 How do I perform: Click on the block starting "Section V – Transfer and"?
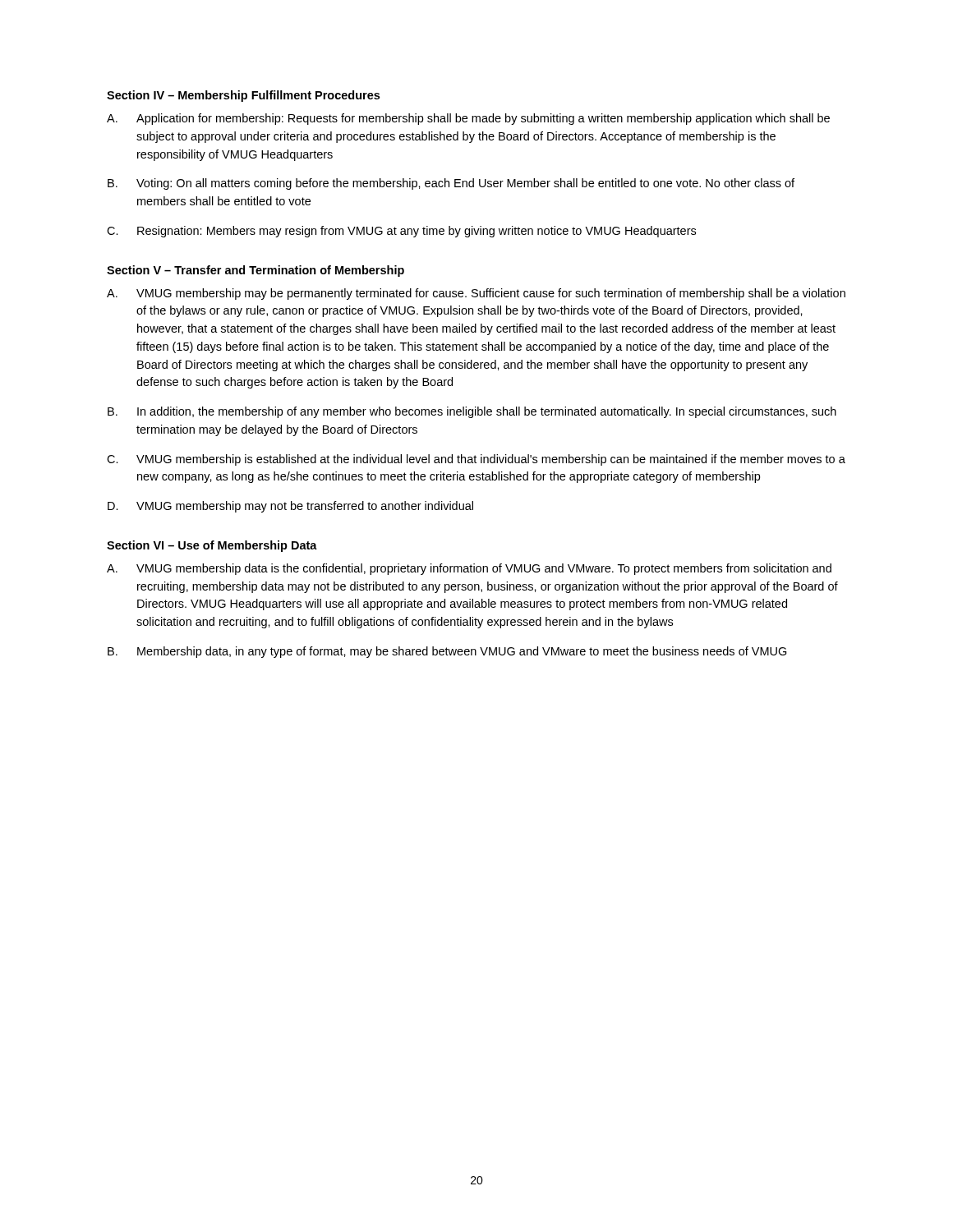[x=256, y=270]
